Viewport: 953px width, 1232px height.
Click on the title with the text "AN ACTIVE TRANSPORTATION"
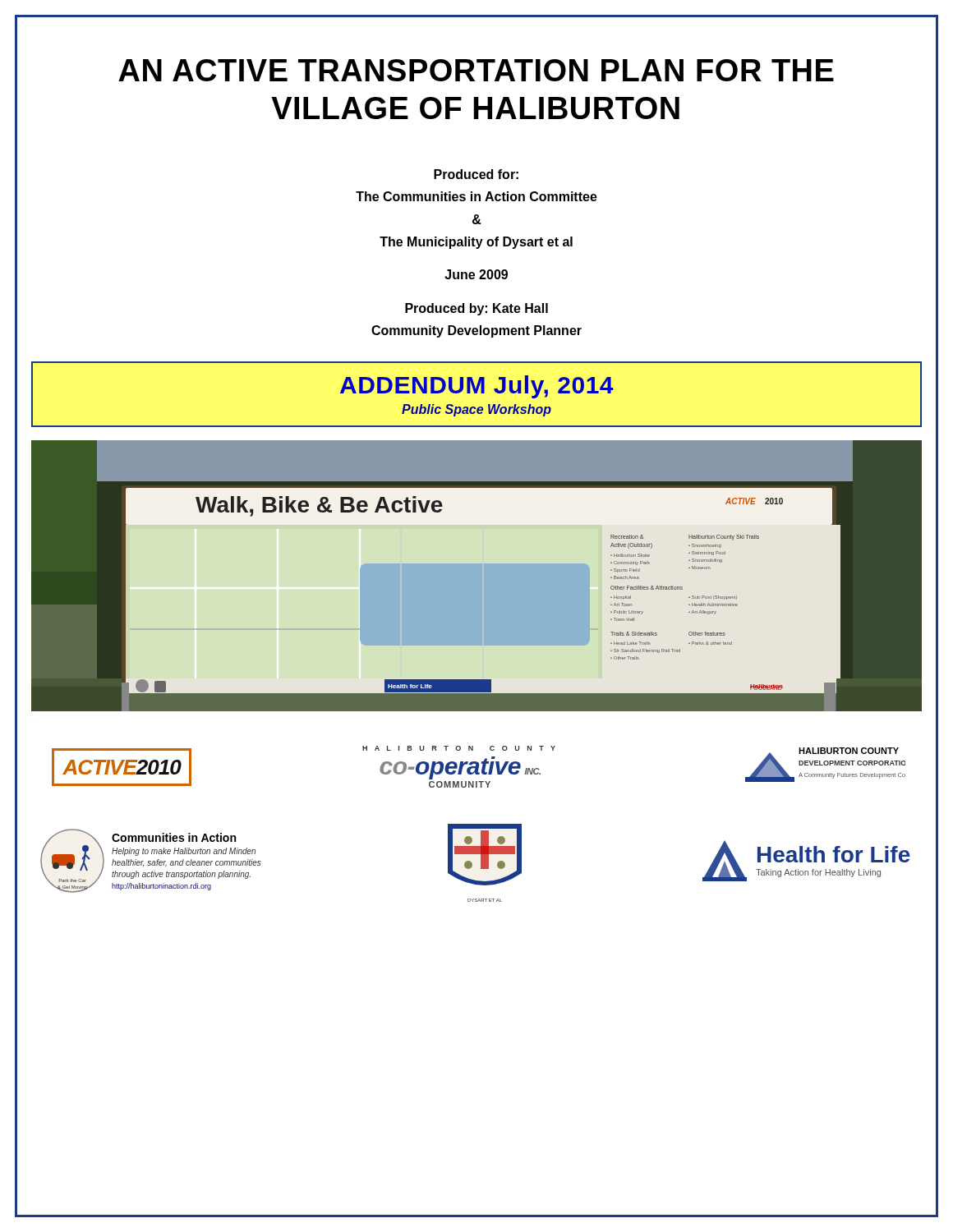476,90
